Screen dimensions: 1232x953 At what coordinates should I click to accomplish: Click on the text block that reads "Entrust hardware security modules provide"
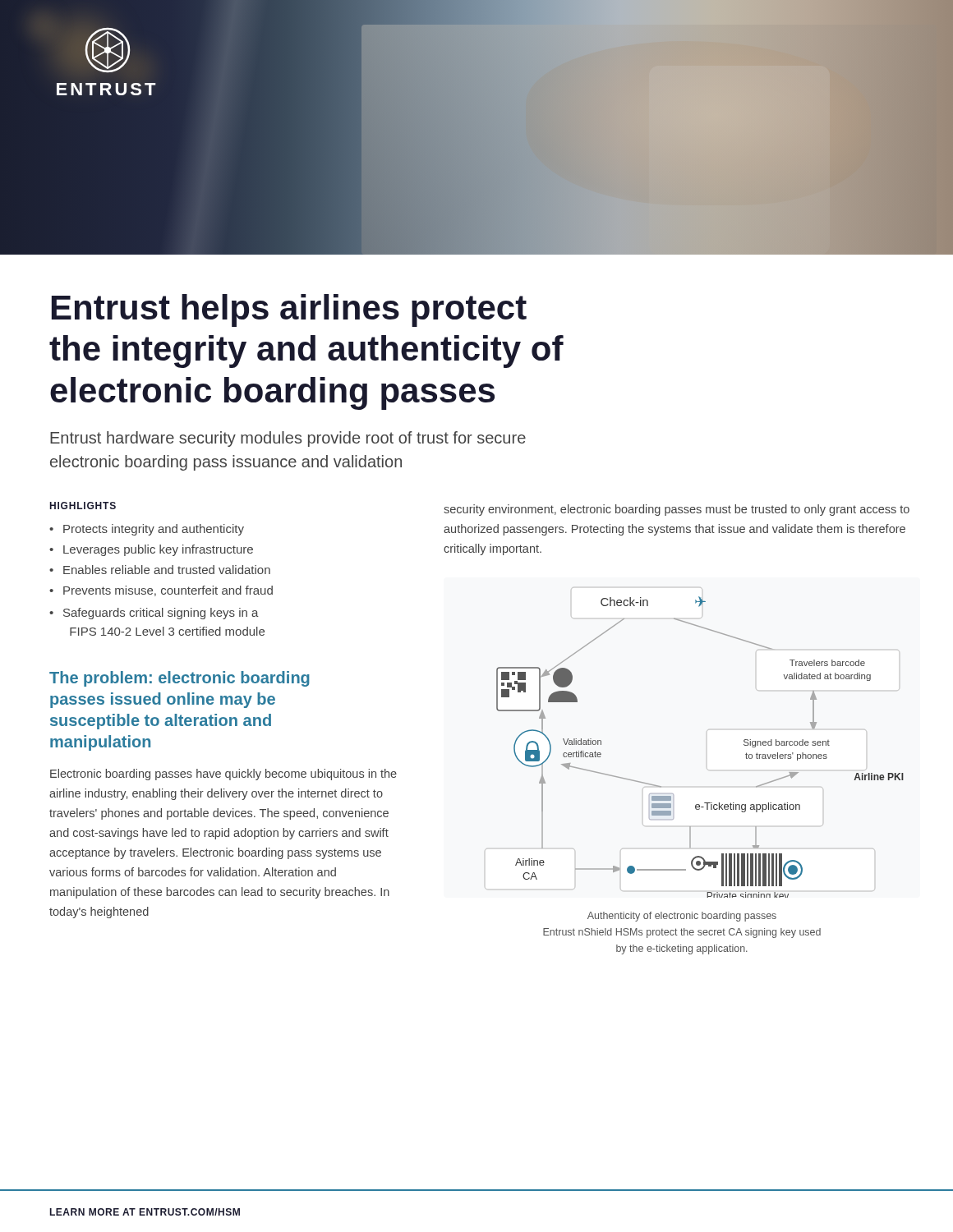(288, 450)
